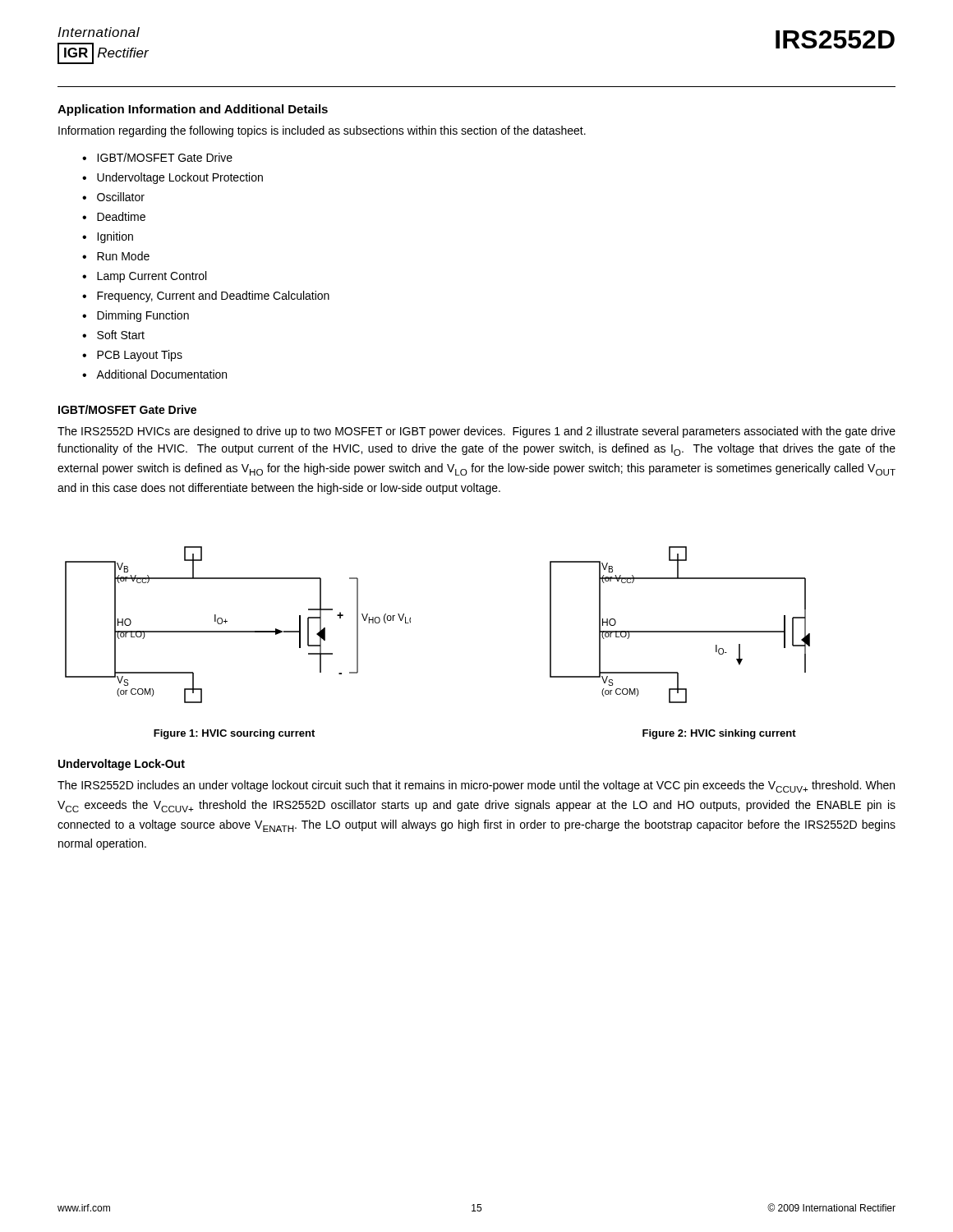This screenshot has width=953, height=1232.
Task: Click on the section header containing "Application Information and Additional Details"
Action: click(x=193, y=109)
